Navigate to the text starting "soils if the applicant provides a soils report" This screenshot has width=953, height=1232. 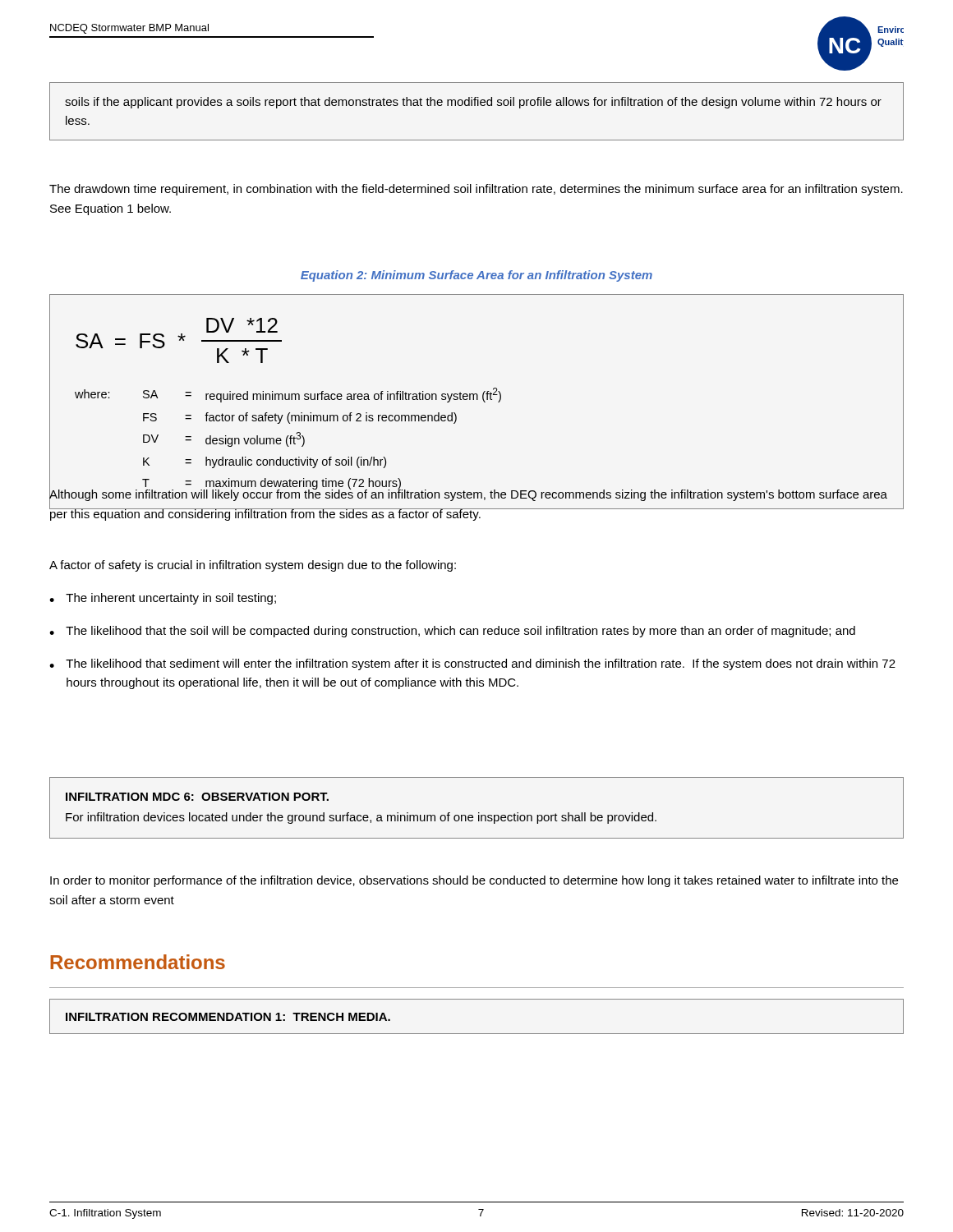[473, 111]
